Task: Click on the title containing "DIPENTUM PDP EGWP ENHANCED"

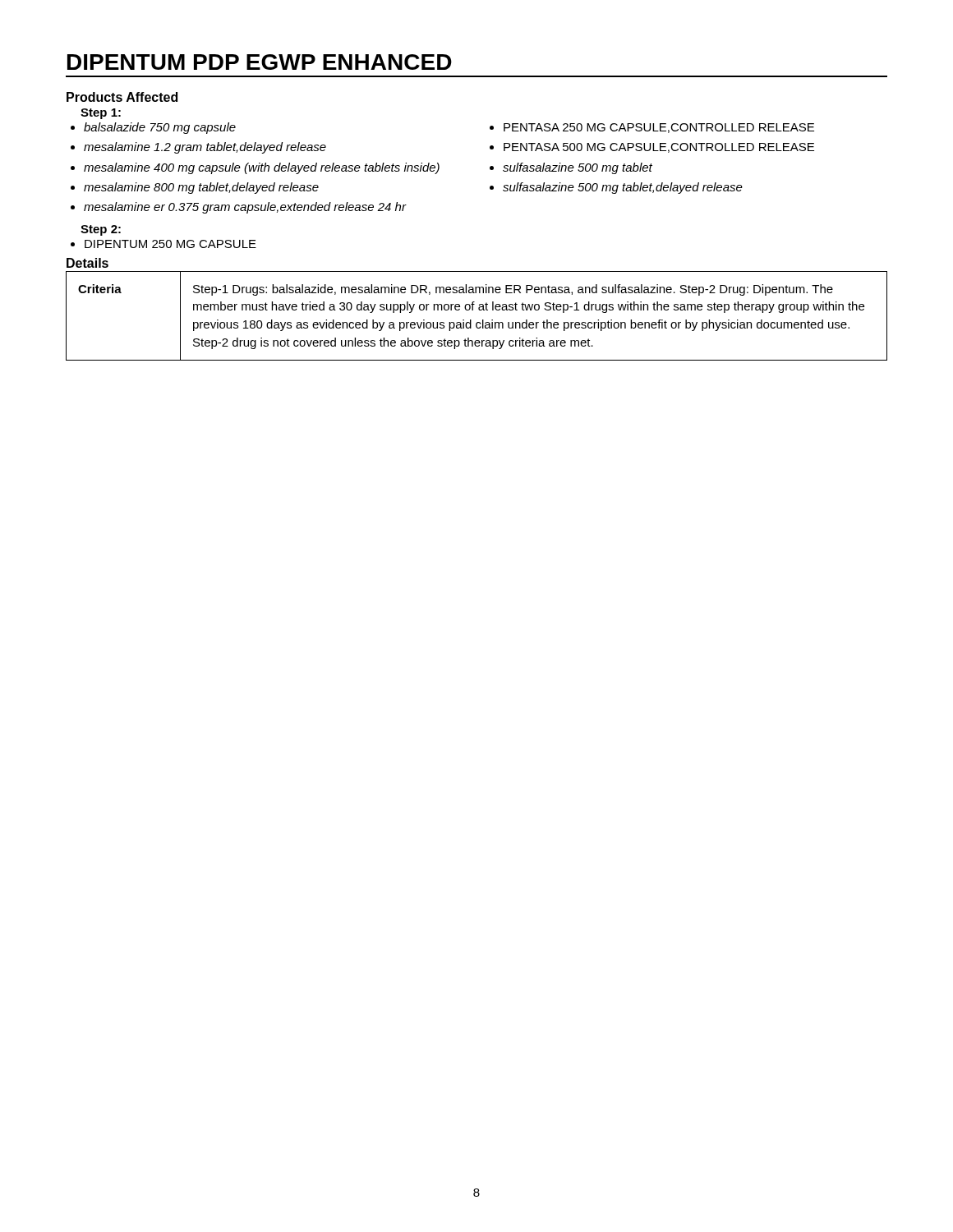Action: tap(259, 62)
